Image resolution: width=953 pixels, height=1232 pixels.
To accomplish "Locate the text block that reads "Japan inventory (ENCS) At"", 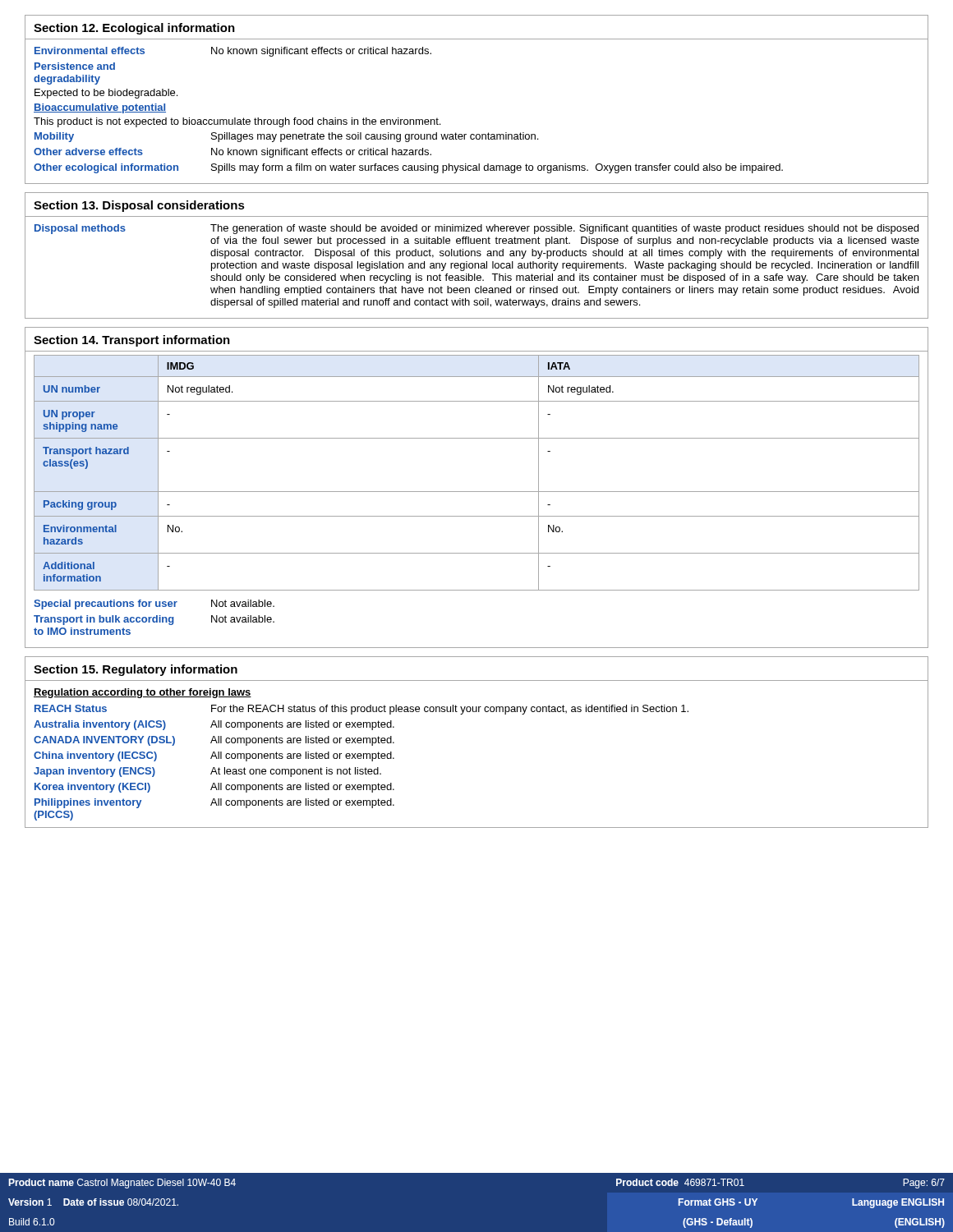I will 207,772.
